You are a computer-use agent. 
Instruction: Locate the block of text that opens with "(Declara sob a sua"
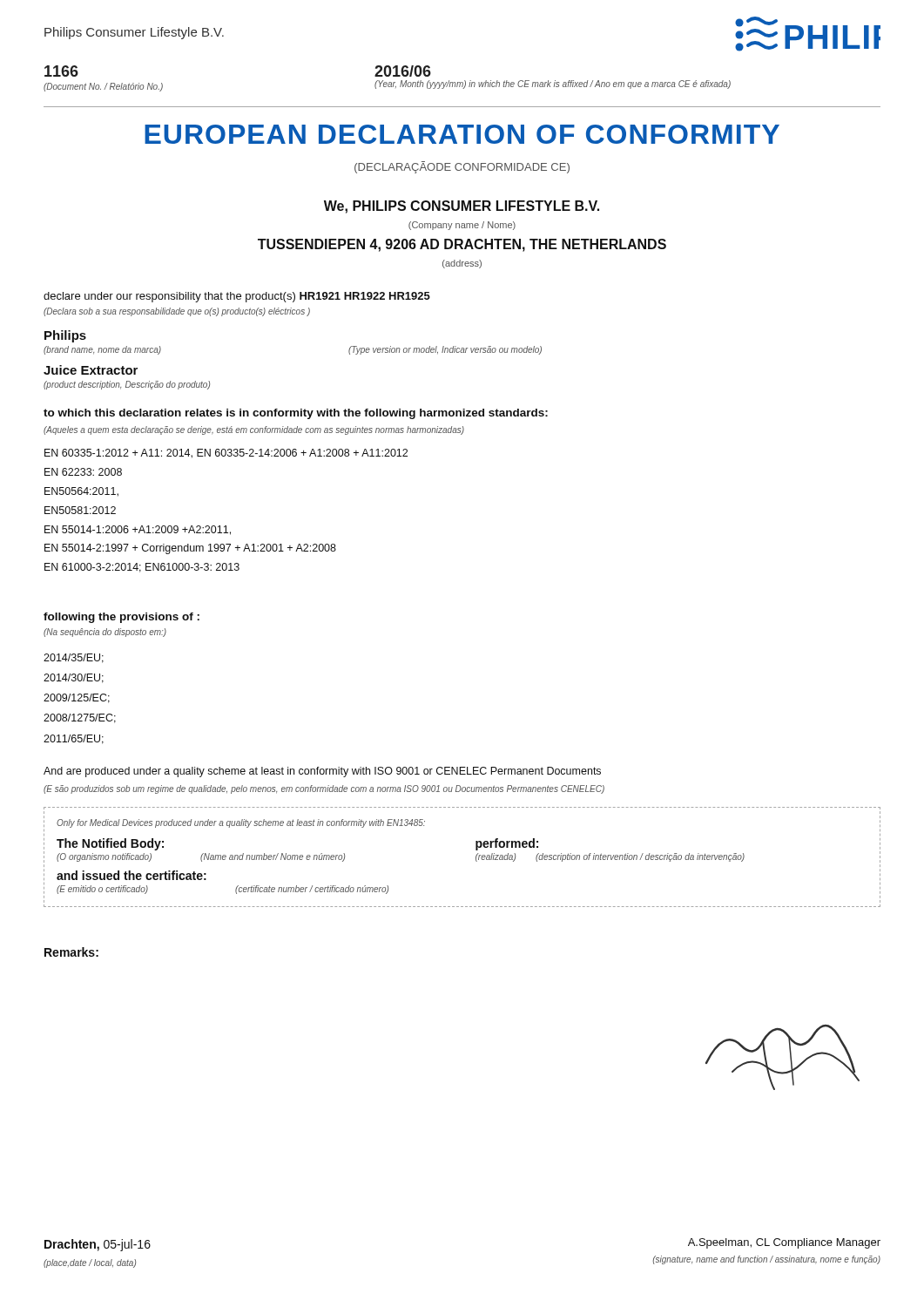coord(177,312)
